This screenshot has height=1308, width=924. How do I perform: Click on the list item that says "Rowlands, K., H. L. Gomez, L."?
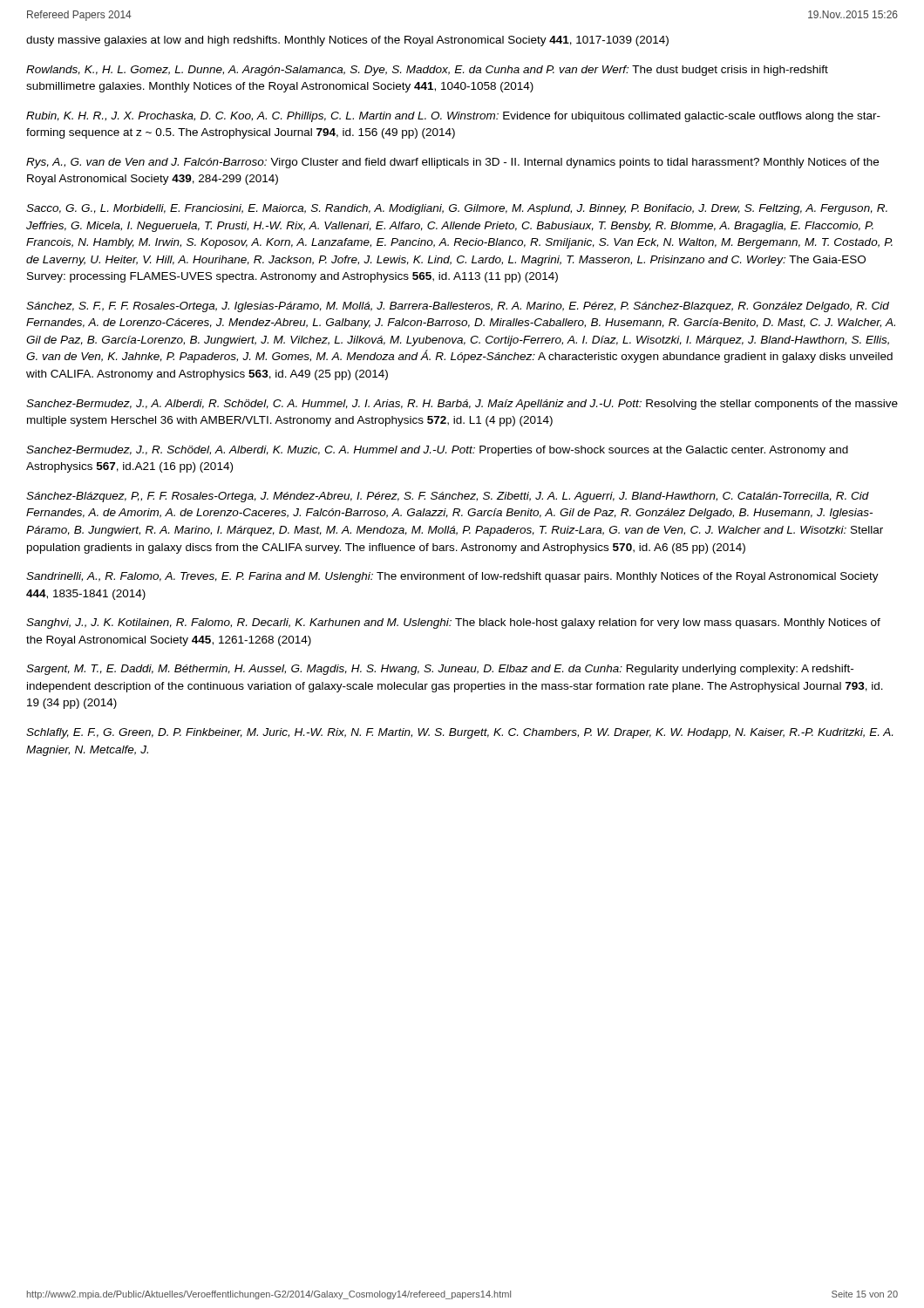[x=427, y=77]
